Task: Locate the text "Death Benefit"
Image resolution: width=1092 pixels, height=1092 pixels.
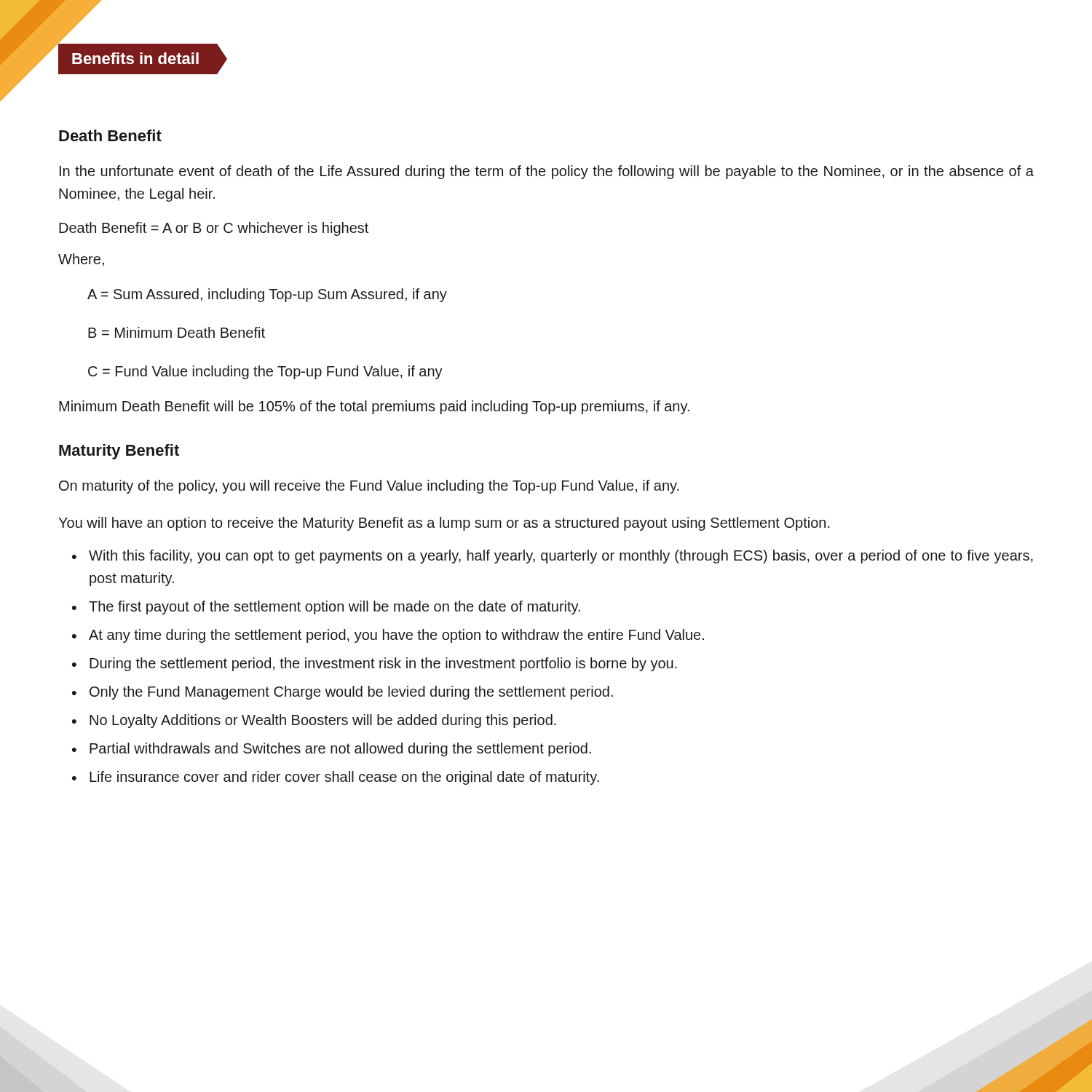Action: pos(110,135)
